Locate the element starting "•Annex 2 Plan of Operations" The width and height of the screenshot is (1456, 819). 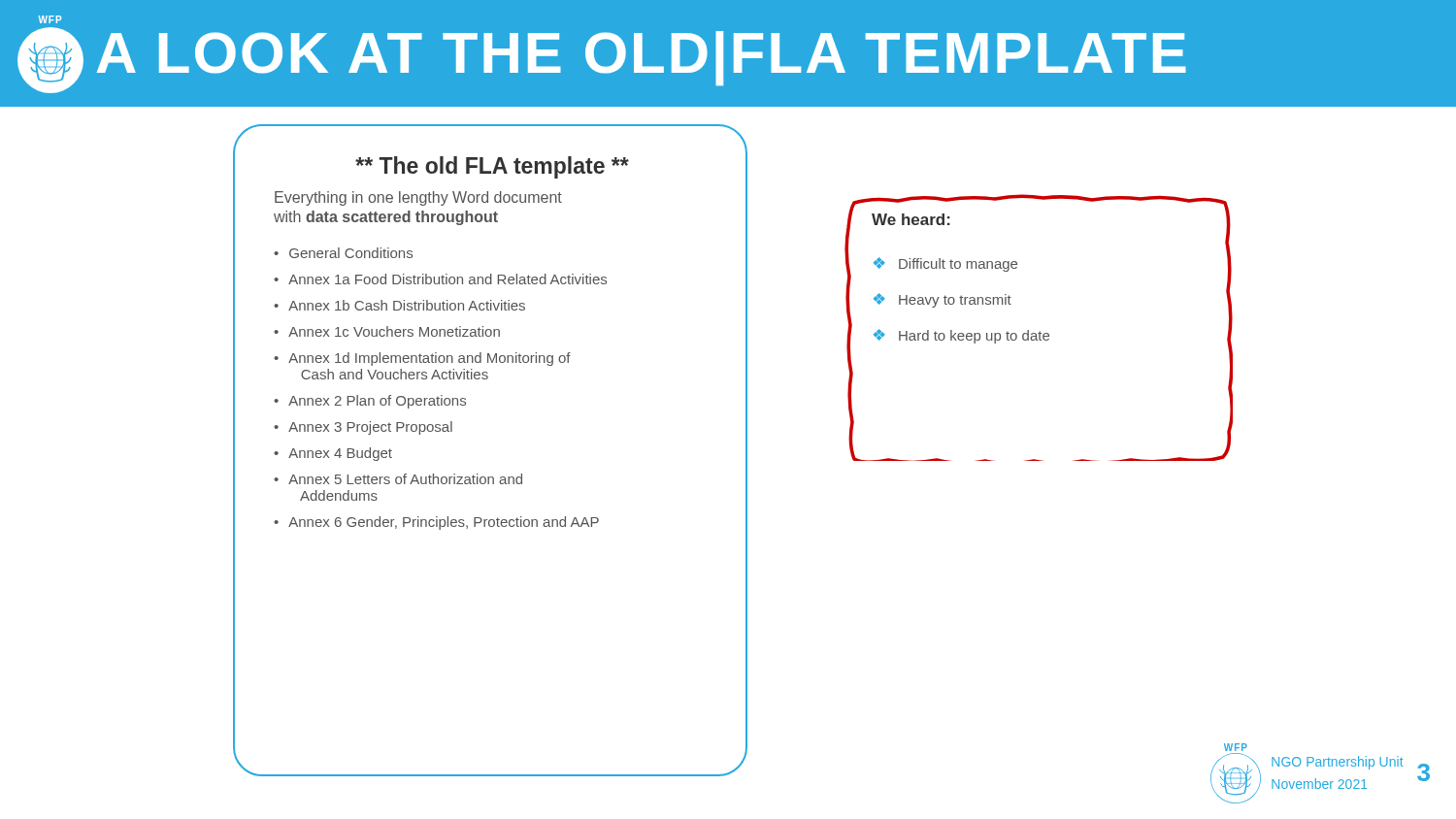coord(370,400)
